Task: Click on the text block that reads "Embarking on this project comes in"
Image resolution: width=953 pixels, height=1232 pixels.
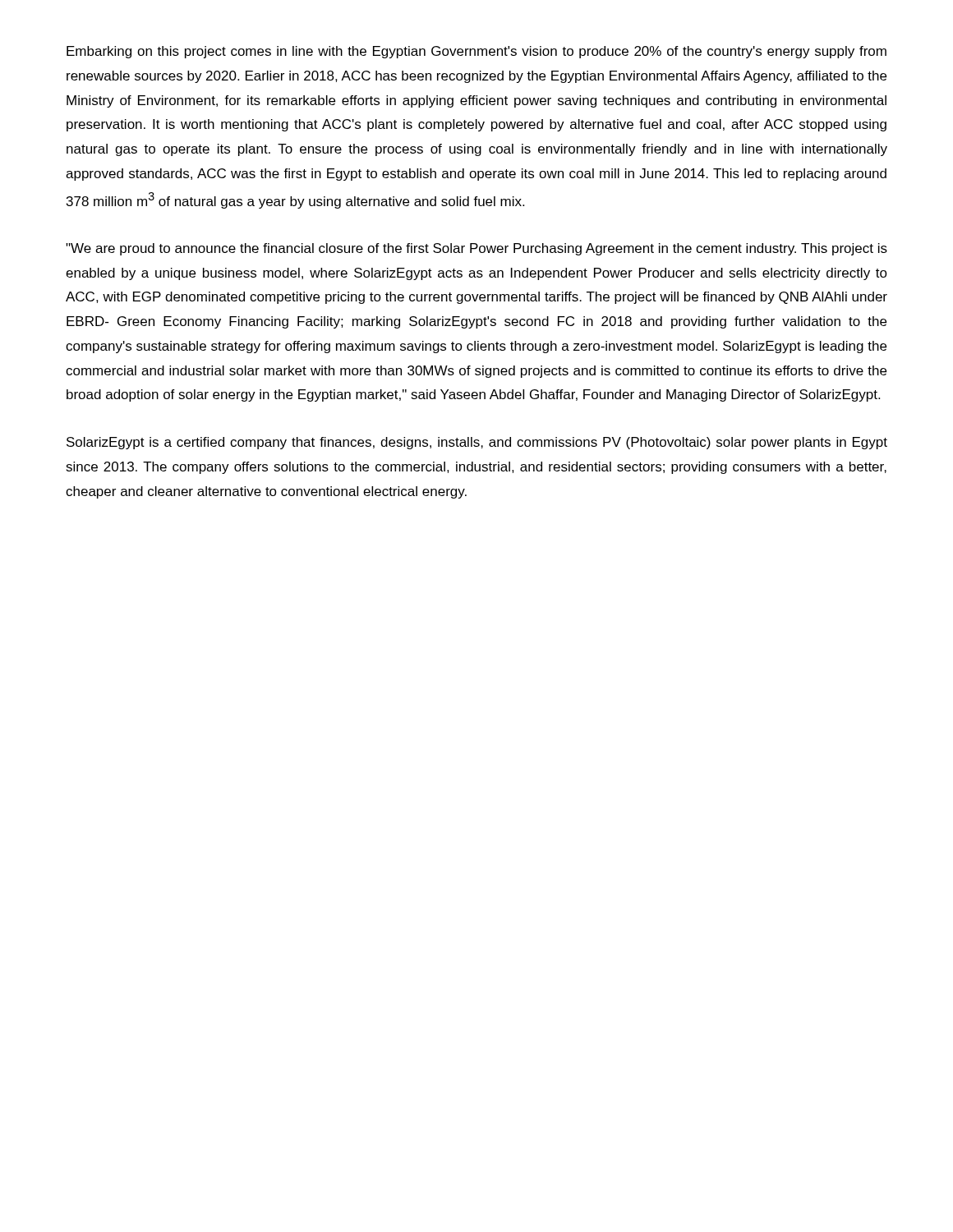Action: pyautogui.click(x=476, y=126)
